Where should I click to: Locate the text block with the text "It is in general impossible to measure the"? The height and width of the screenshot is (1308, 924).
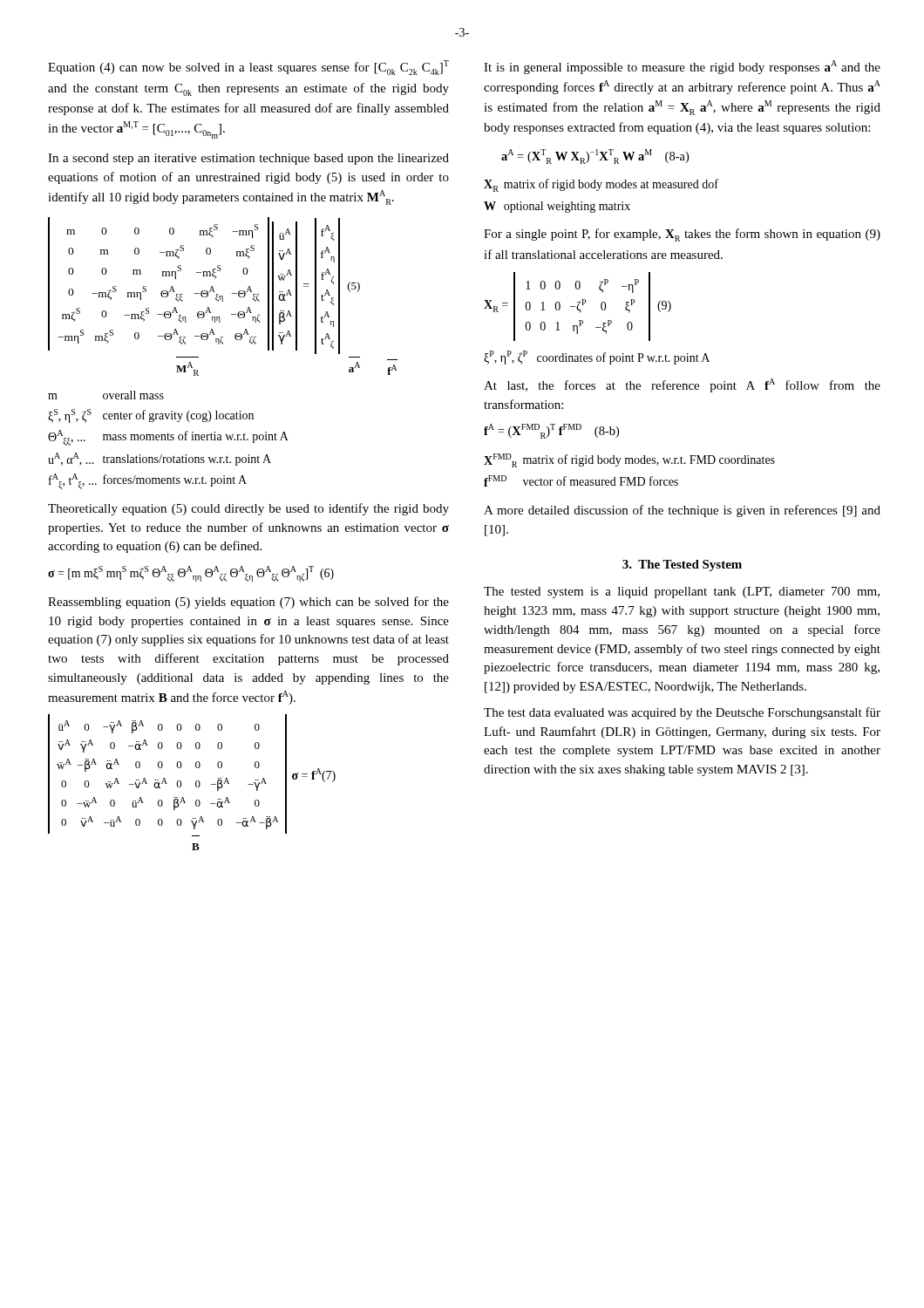click(x=682, y=98)
